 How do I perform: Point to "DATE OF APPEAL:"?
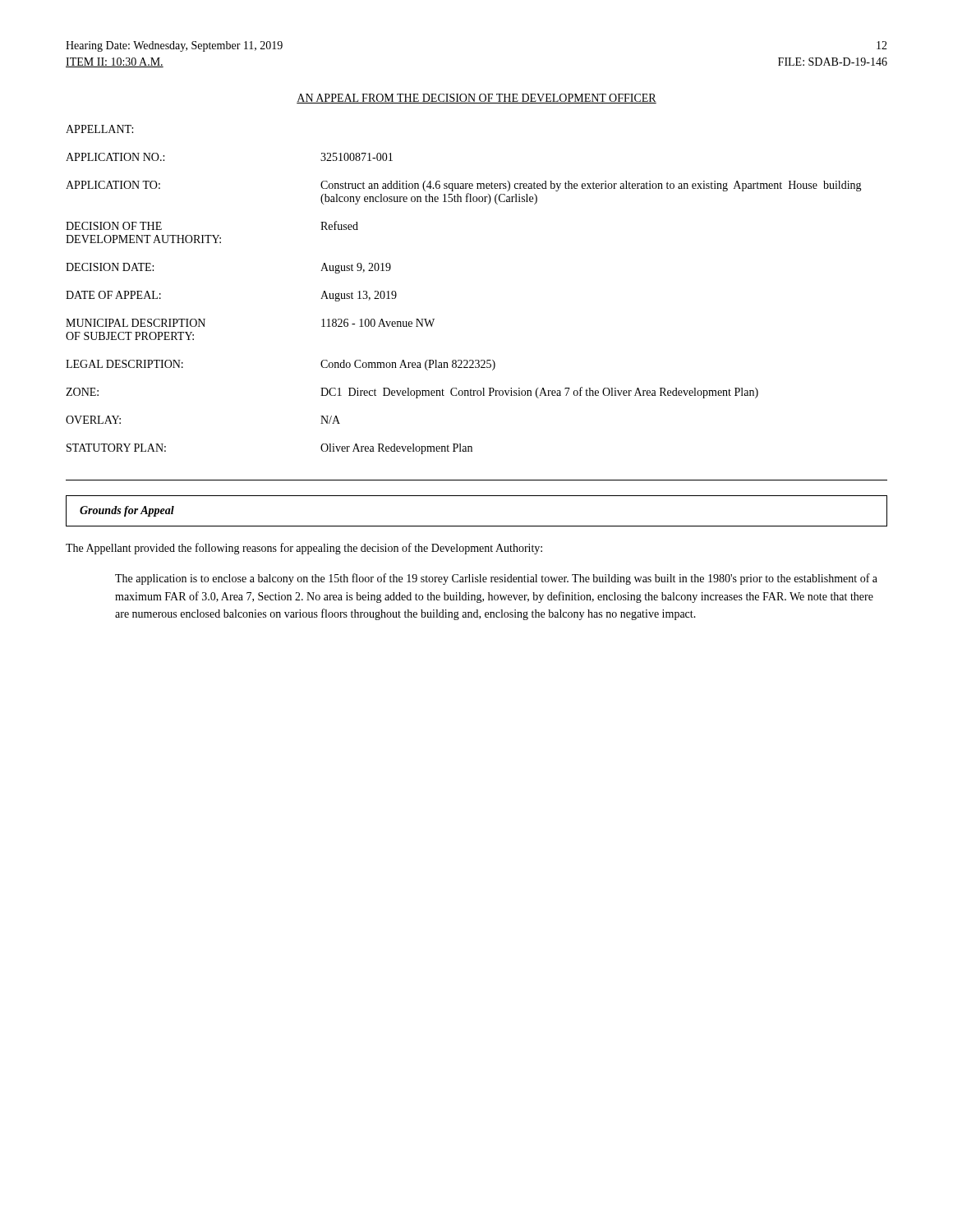coord(114,295)
